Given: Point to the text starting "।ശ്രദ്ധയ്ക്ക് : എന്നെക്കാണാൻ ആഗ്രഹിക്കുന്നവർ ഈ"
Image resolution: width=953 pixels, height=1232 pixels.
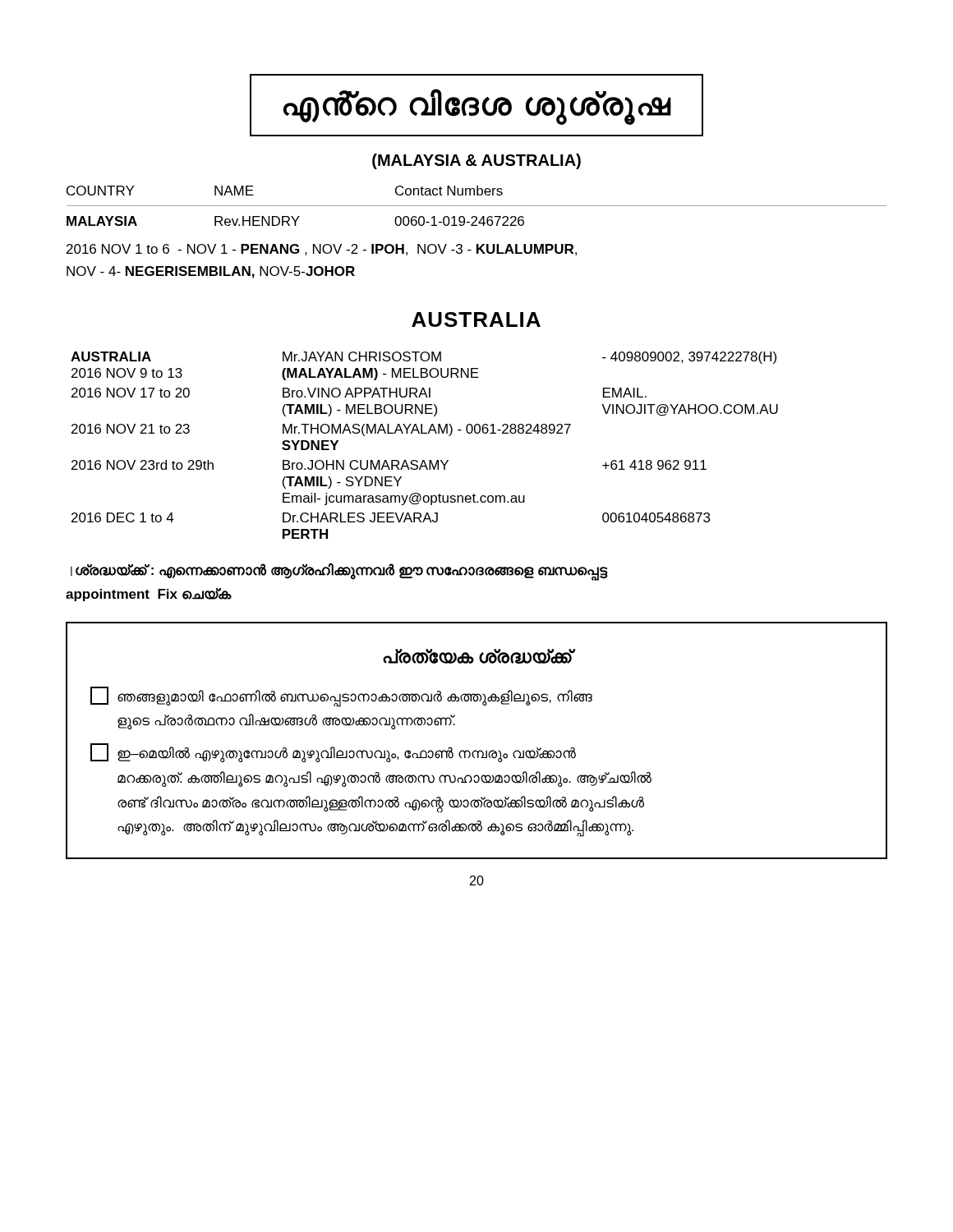Looking at the screenshot, I should pos(336,583).
